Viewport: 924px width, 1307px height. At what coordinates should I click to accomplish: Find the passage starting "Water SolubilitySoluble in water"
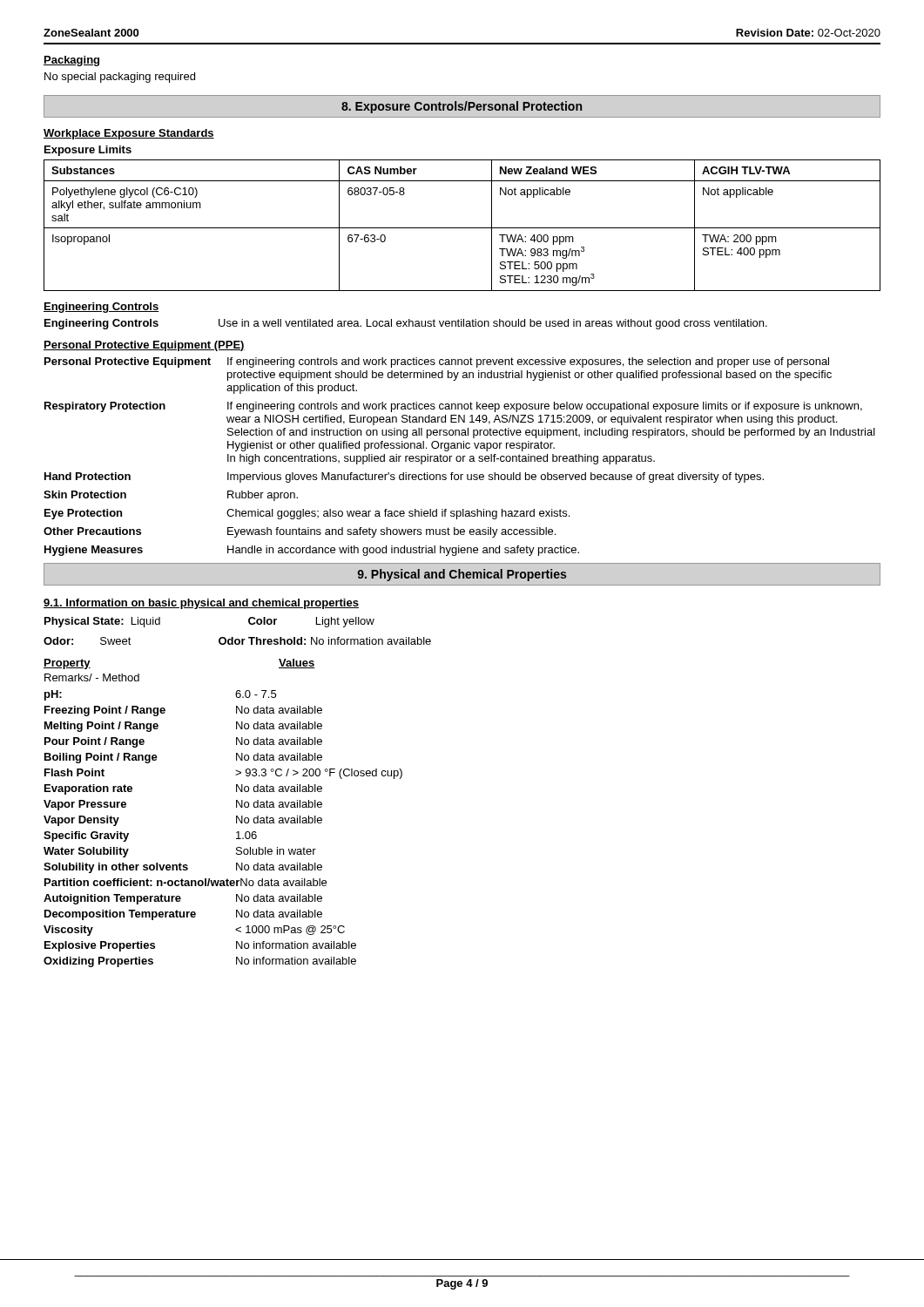180,851
